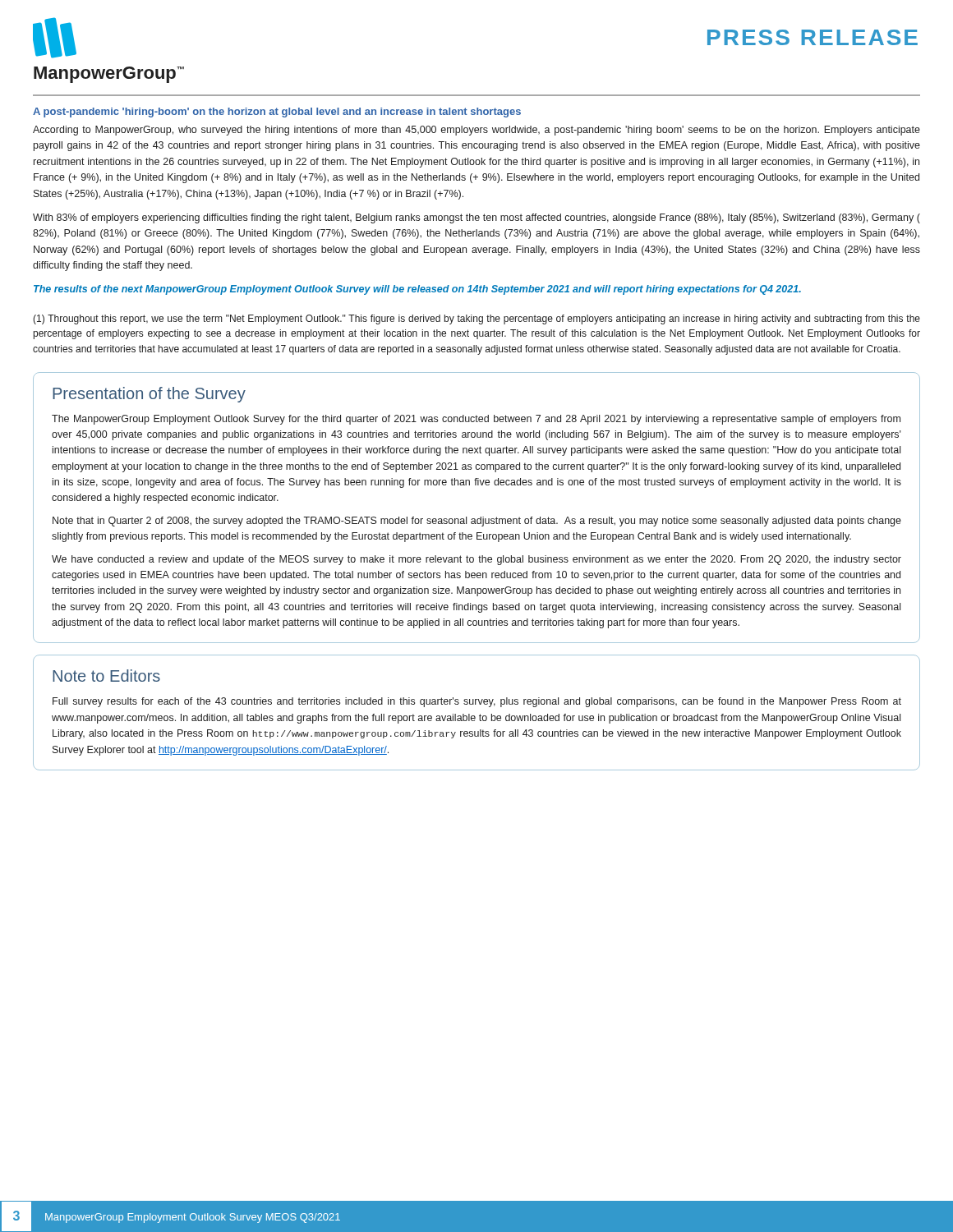Select the text block with the text "The ManpowerGroup Employment Outlook"
The width and height of the screenshot is (953, 1232).
pyautogui.click(x=476, y=458)
